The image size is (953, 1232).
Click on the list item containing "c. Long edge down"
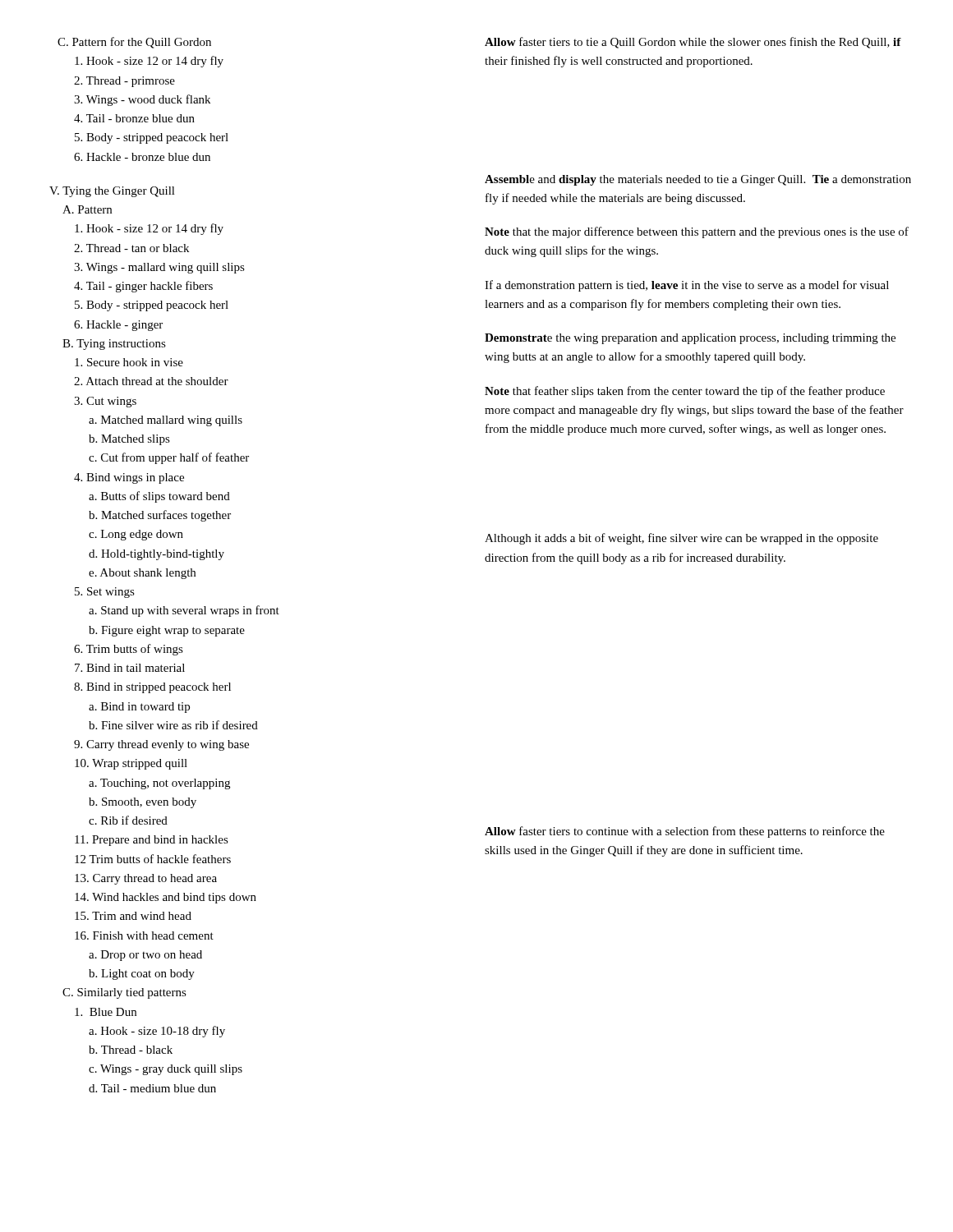[x=136, y=534]
